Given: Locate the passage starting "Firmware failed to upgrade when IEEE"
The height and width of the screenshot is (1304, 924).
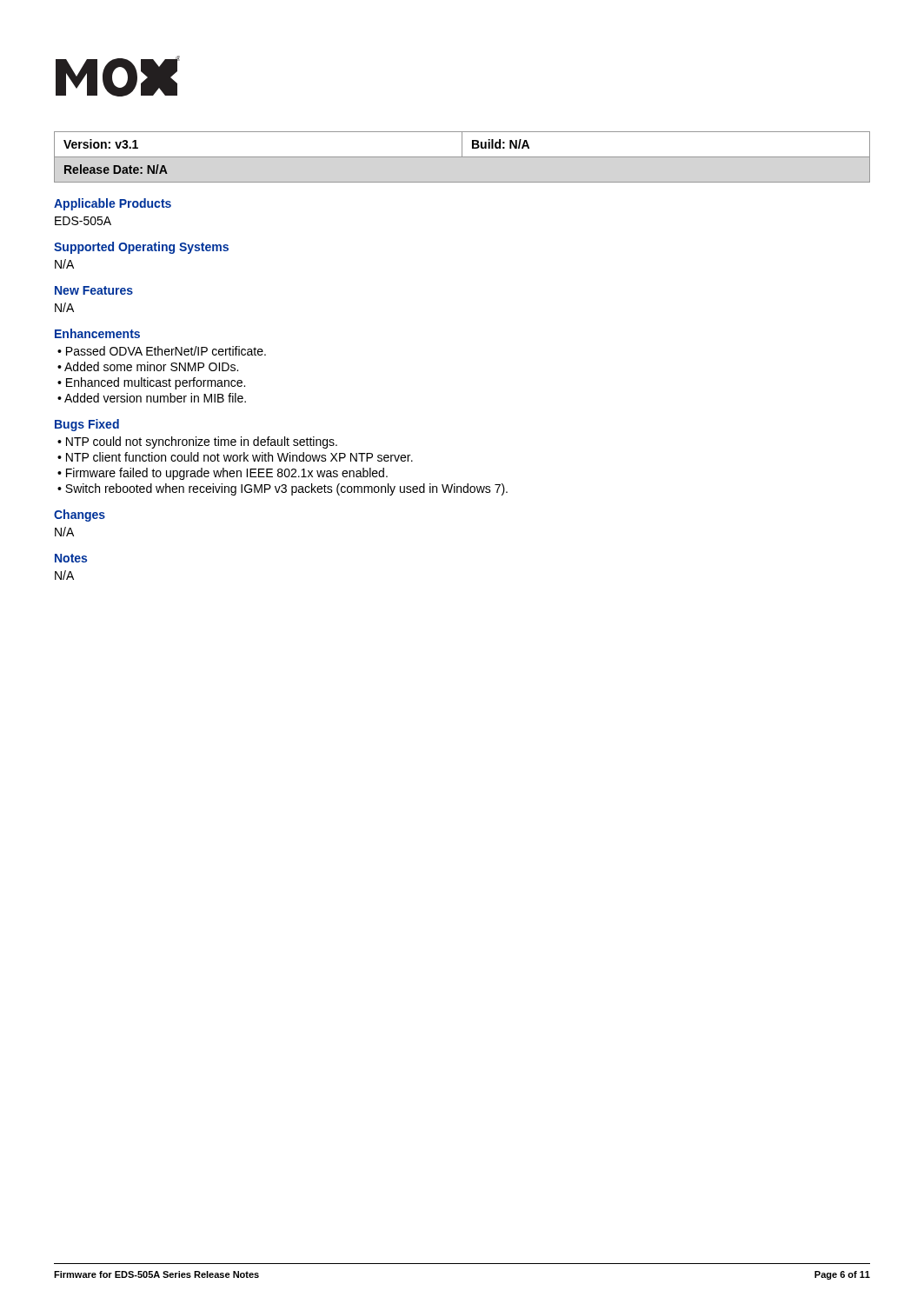Looking at the screenshot, I should pos(227,473).
